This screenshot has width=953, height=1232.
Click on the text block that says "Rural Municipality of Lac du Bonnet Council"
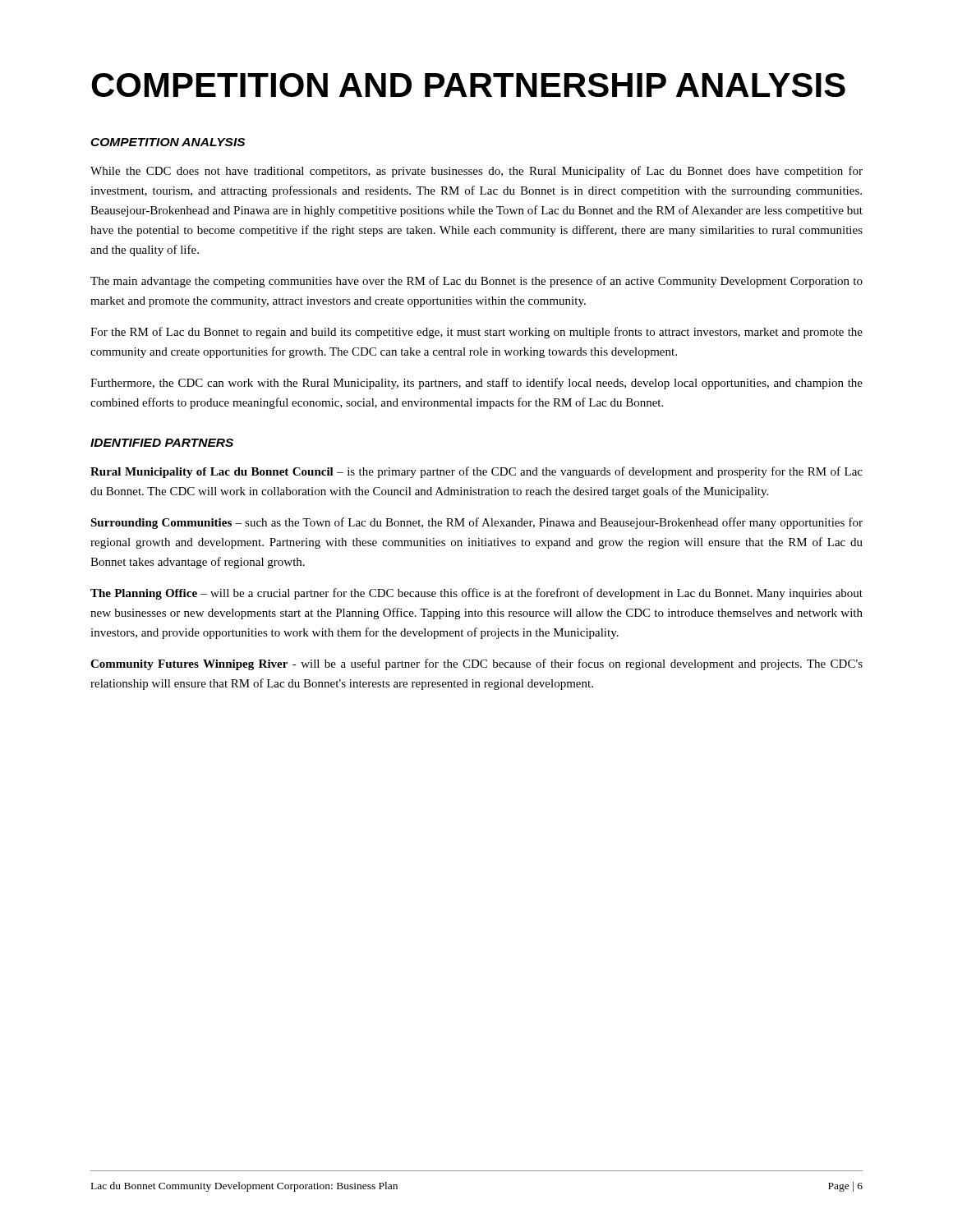click(476, 482)
